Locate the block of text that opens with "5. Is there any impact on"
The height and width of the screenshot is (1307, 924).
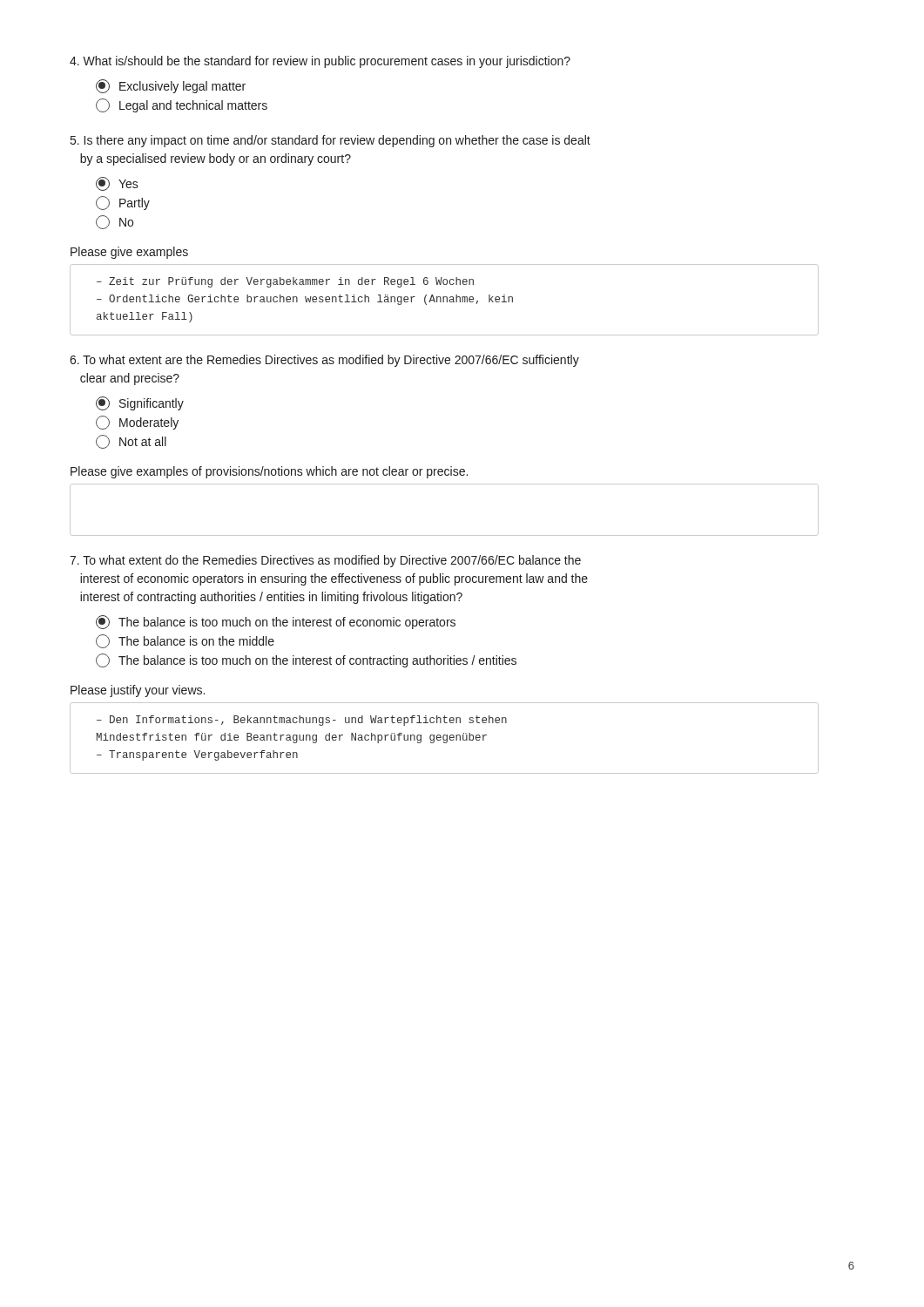(330, 141)
